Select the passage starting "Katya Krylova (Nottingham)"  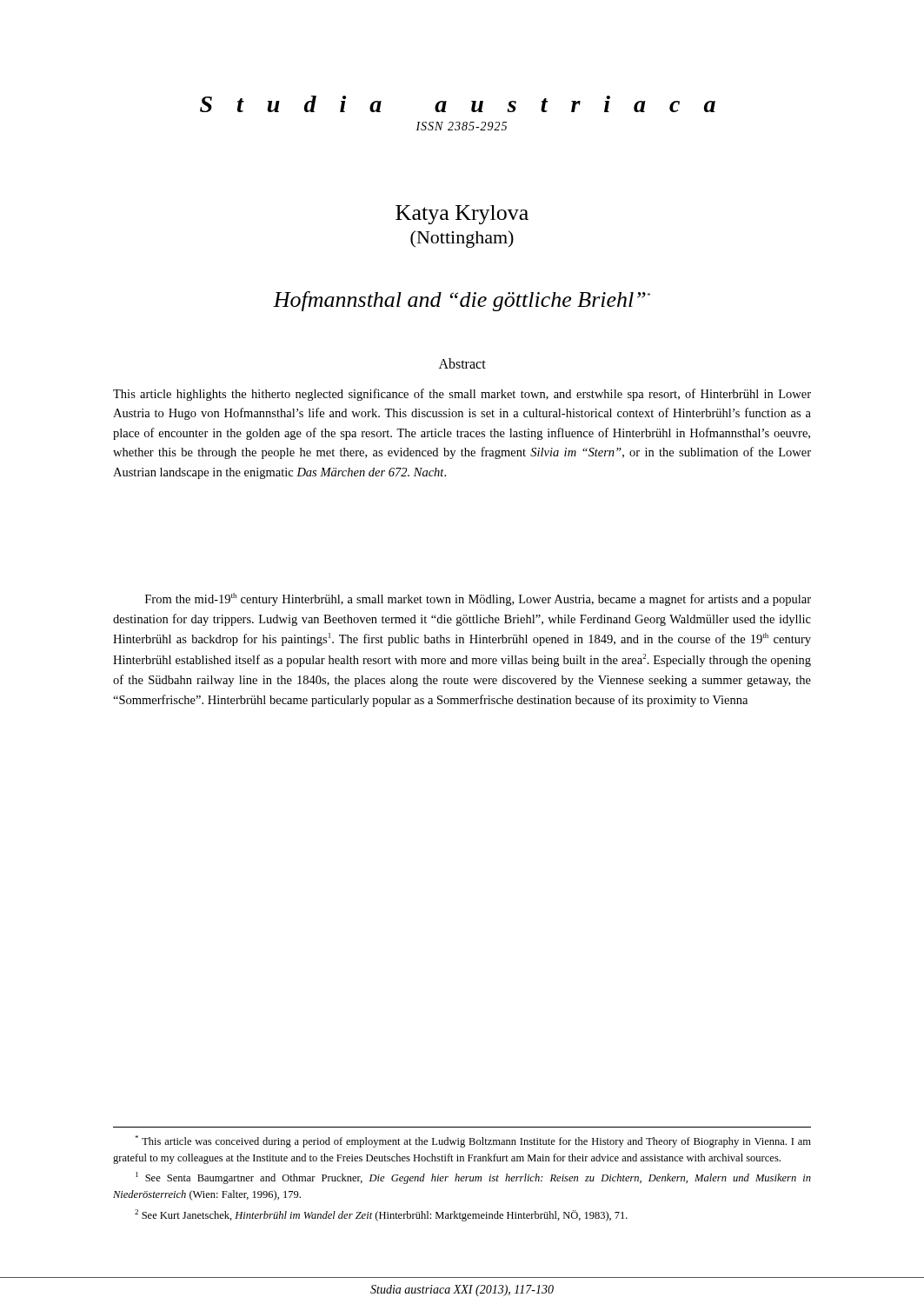462,224
